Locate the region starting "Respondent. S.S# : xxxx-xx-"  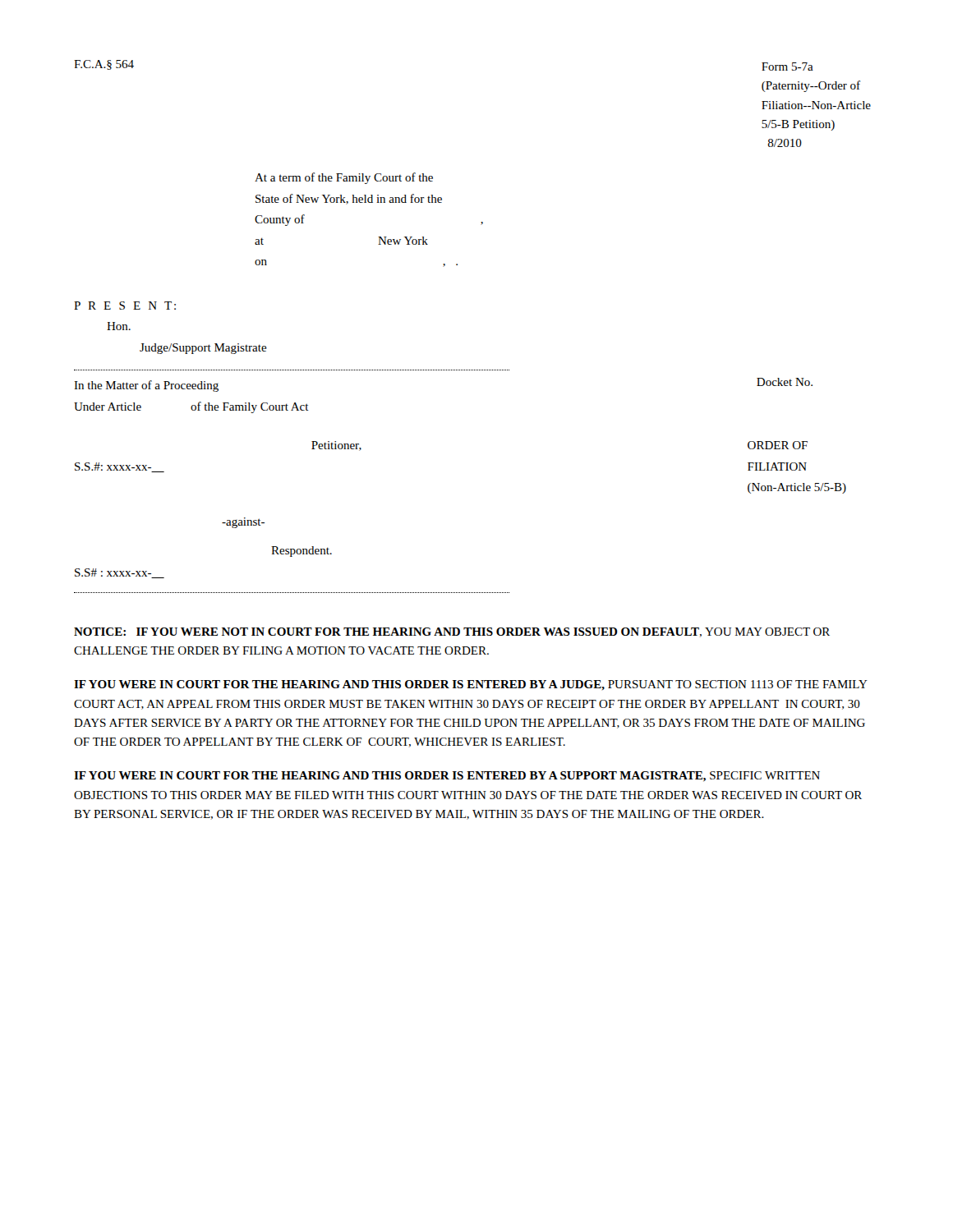point(302,552)
